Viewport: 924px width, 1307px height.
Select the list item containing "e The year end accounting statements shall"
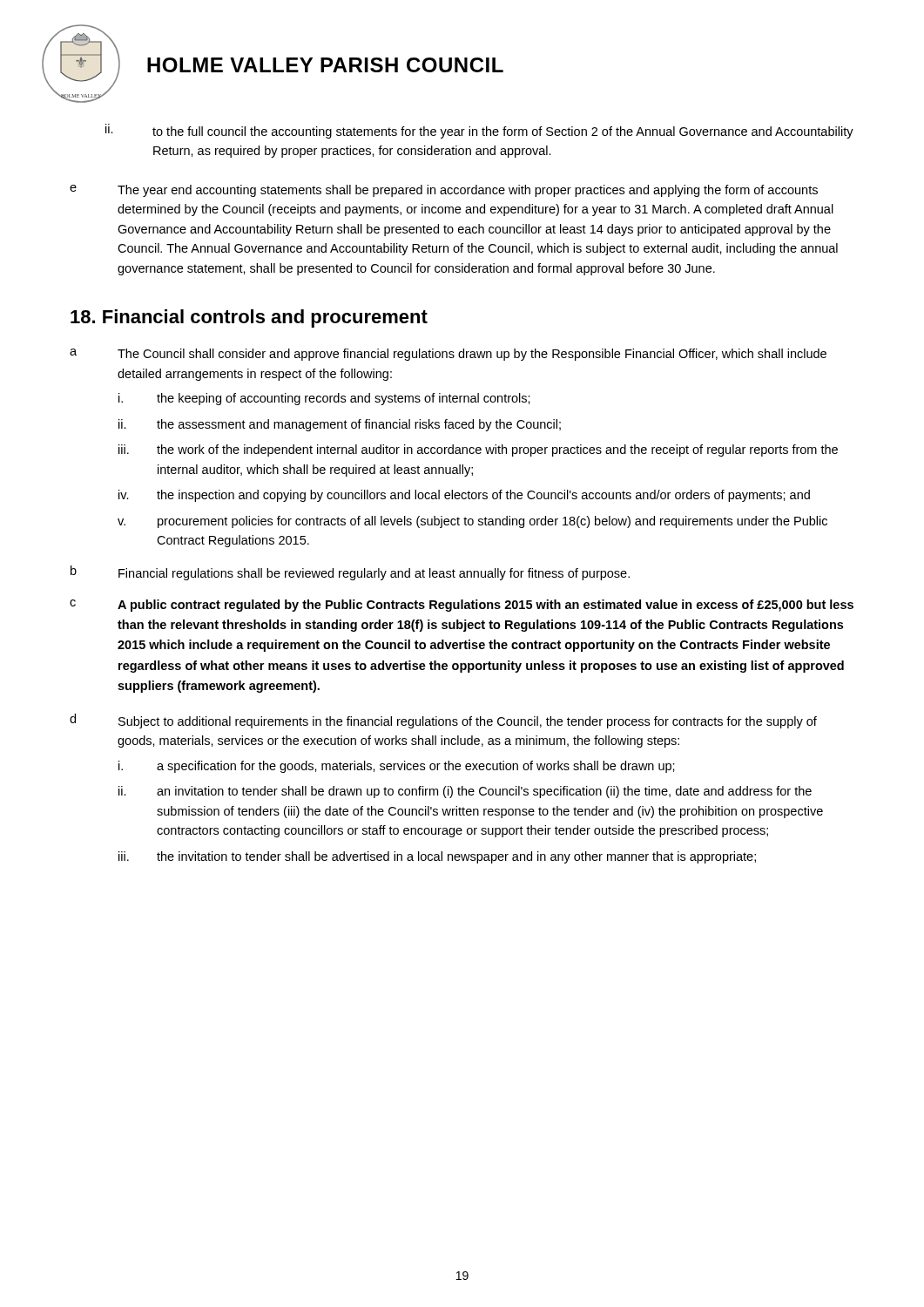[462, 229]
